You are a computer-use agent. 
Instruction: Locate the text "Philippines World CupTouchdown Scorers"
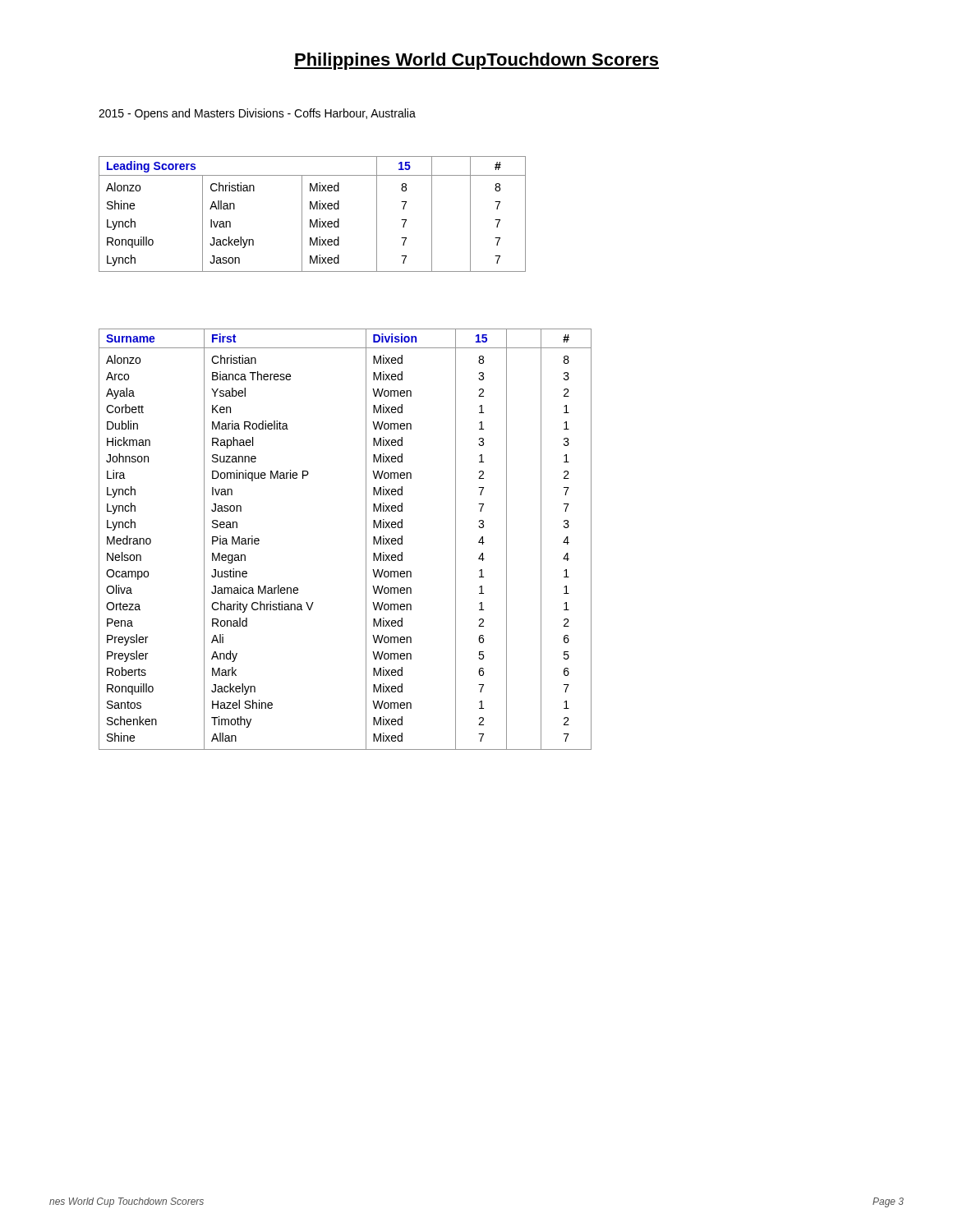[476, 60]
